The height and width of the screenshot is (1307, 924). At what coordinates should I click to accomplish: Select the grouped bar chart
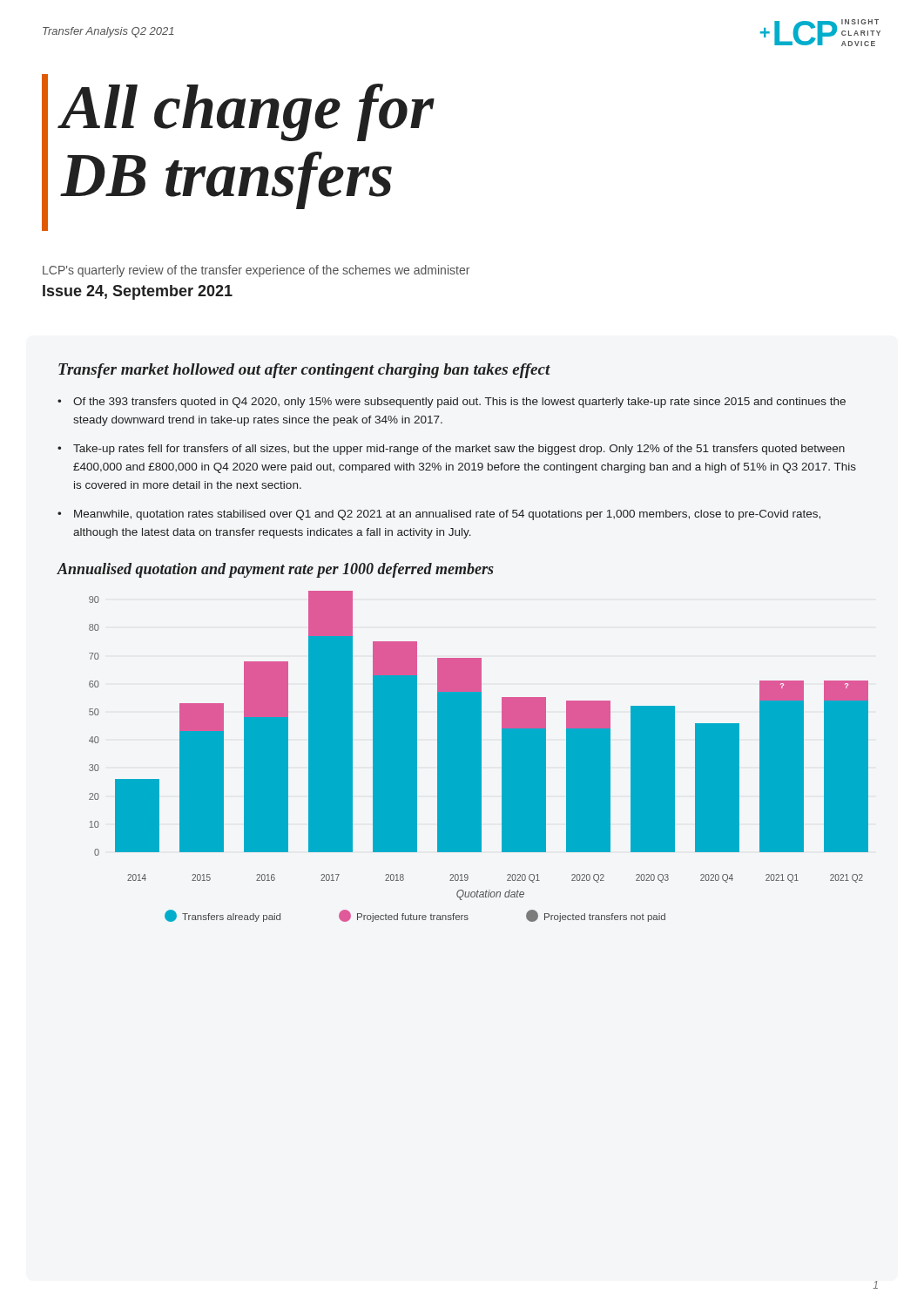click(x=462, y=758)
